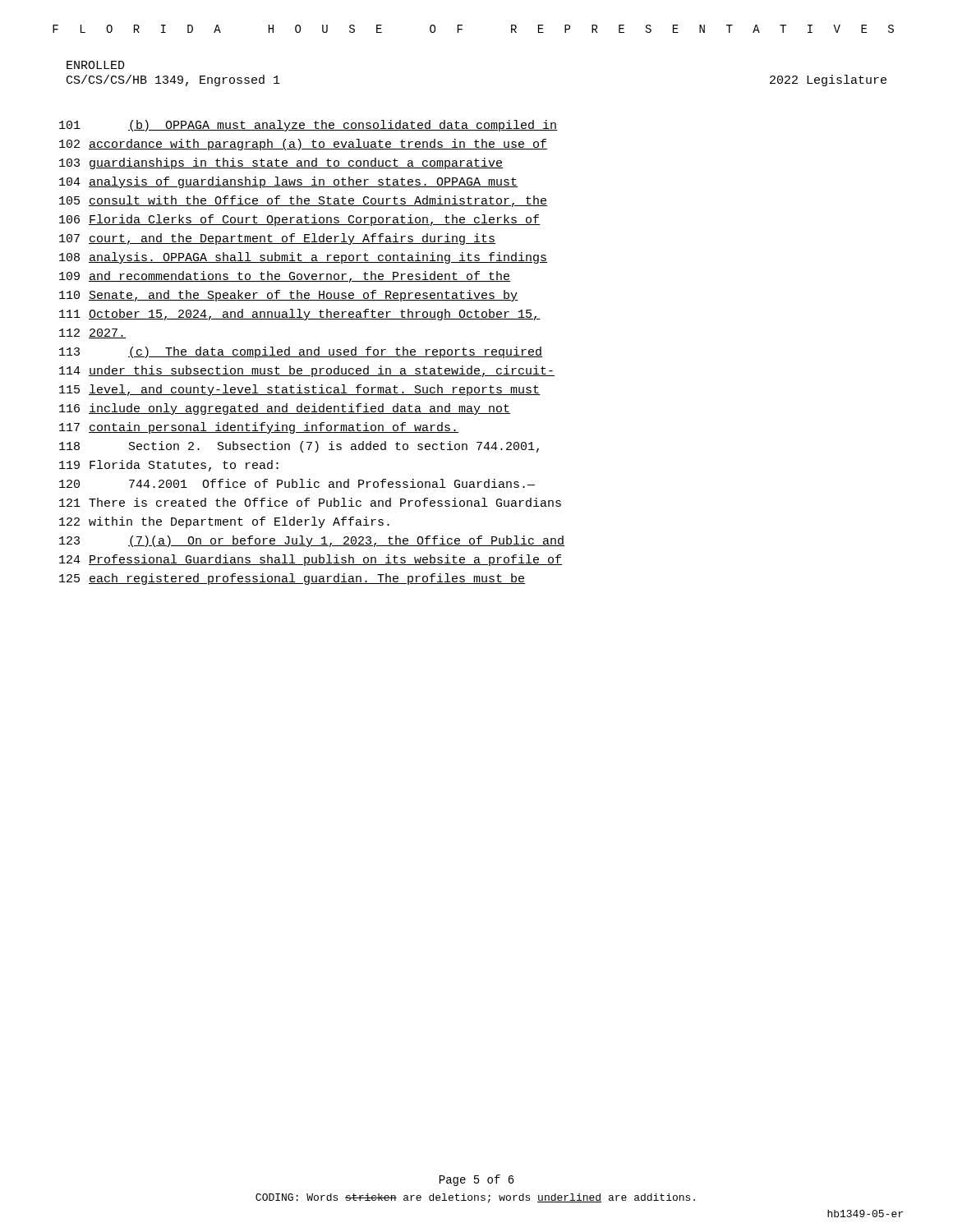Image resolution: width=953 pixels, height=1232 pixels.
Task: Click on the list item that says "122 within the Department of Elderly Affairs."
Action: point(224,522)
